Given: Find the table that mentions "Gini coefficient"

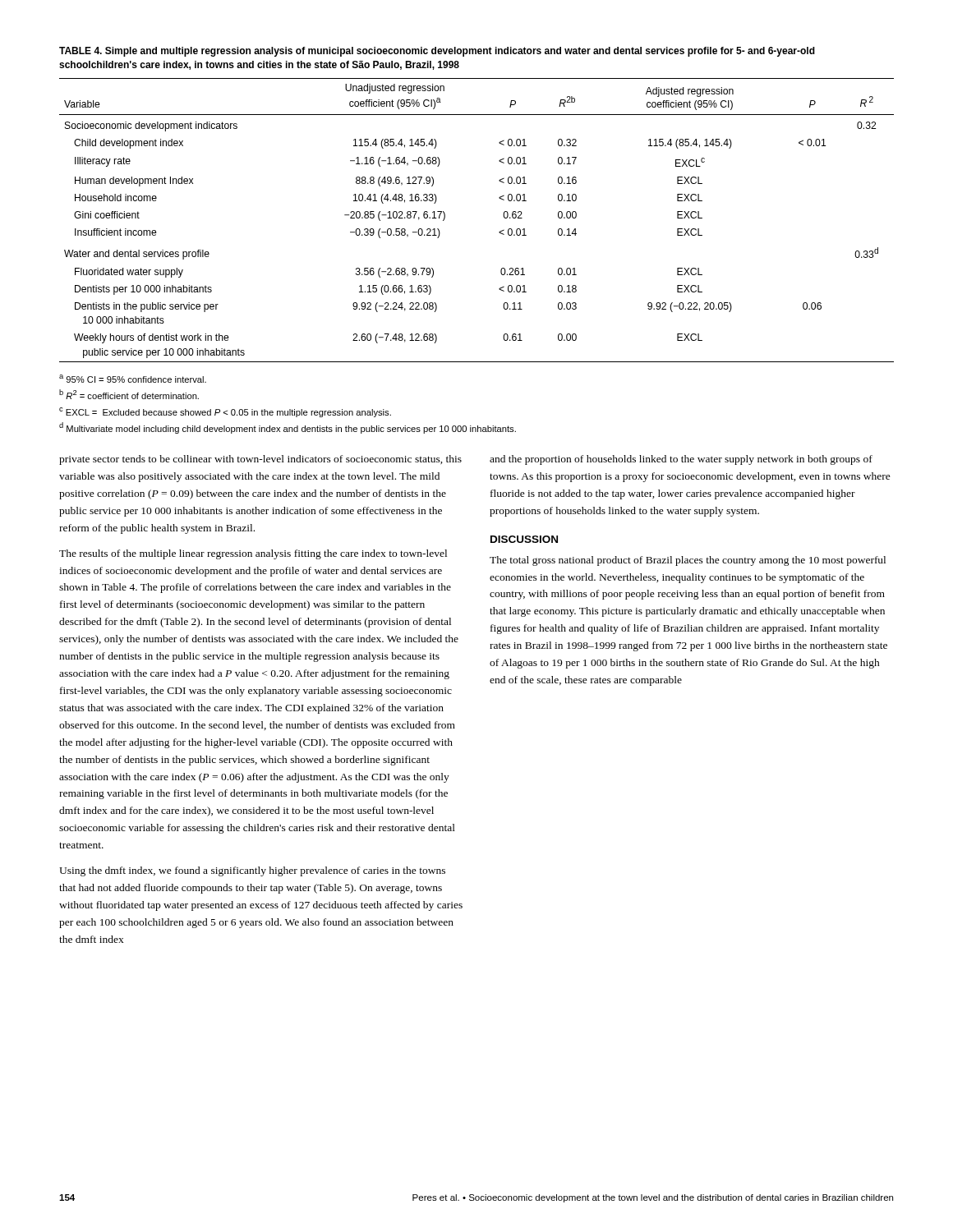Looking at the screenshot, I should pyautogui.click(x=476, y=220).
